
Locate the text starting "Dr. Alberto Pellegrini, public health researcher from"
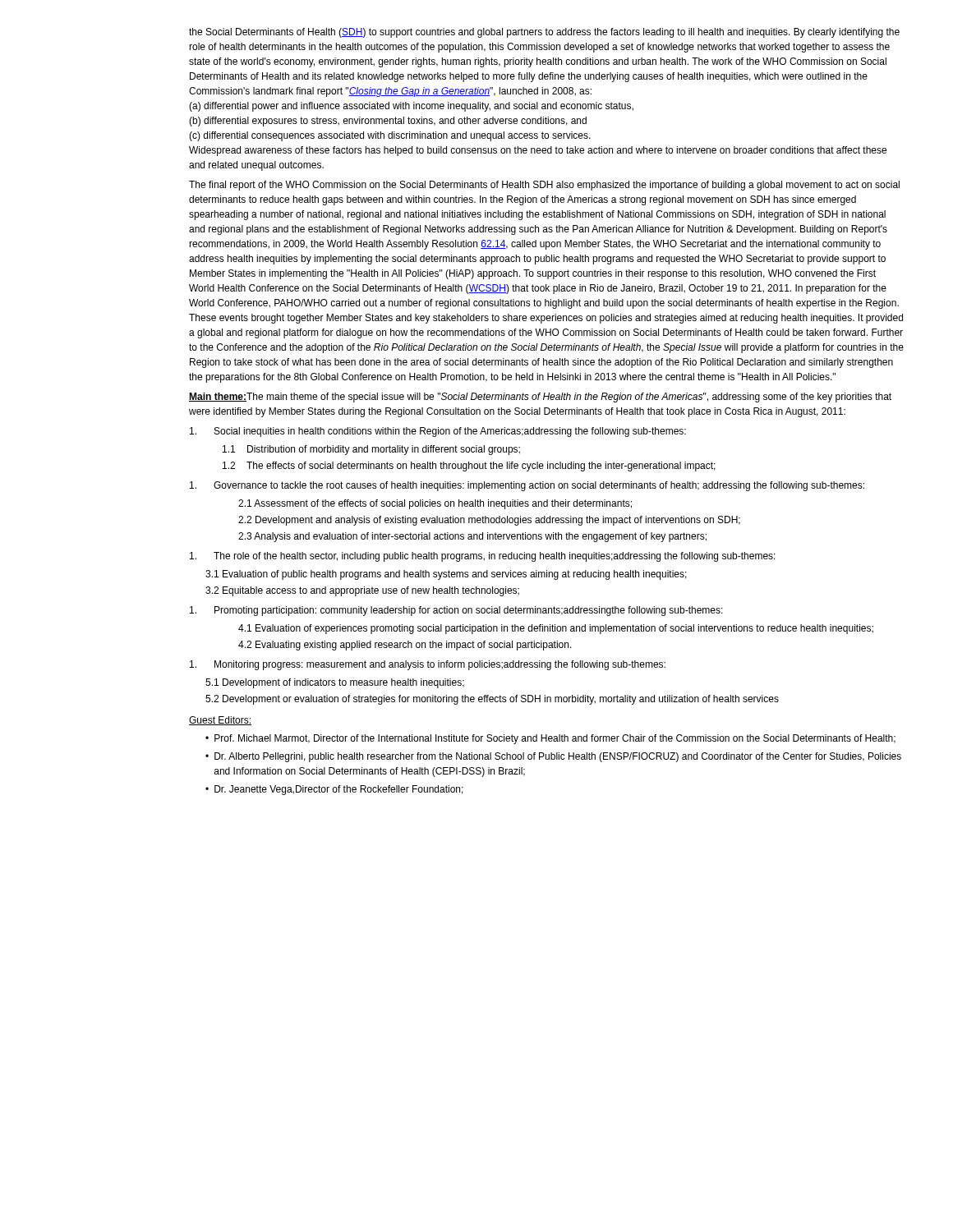[558, 764]
